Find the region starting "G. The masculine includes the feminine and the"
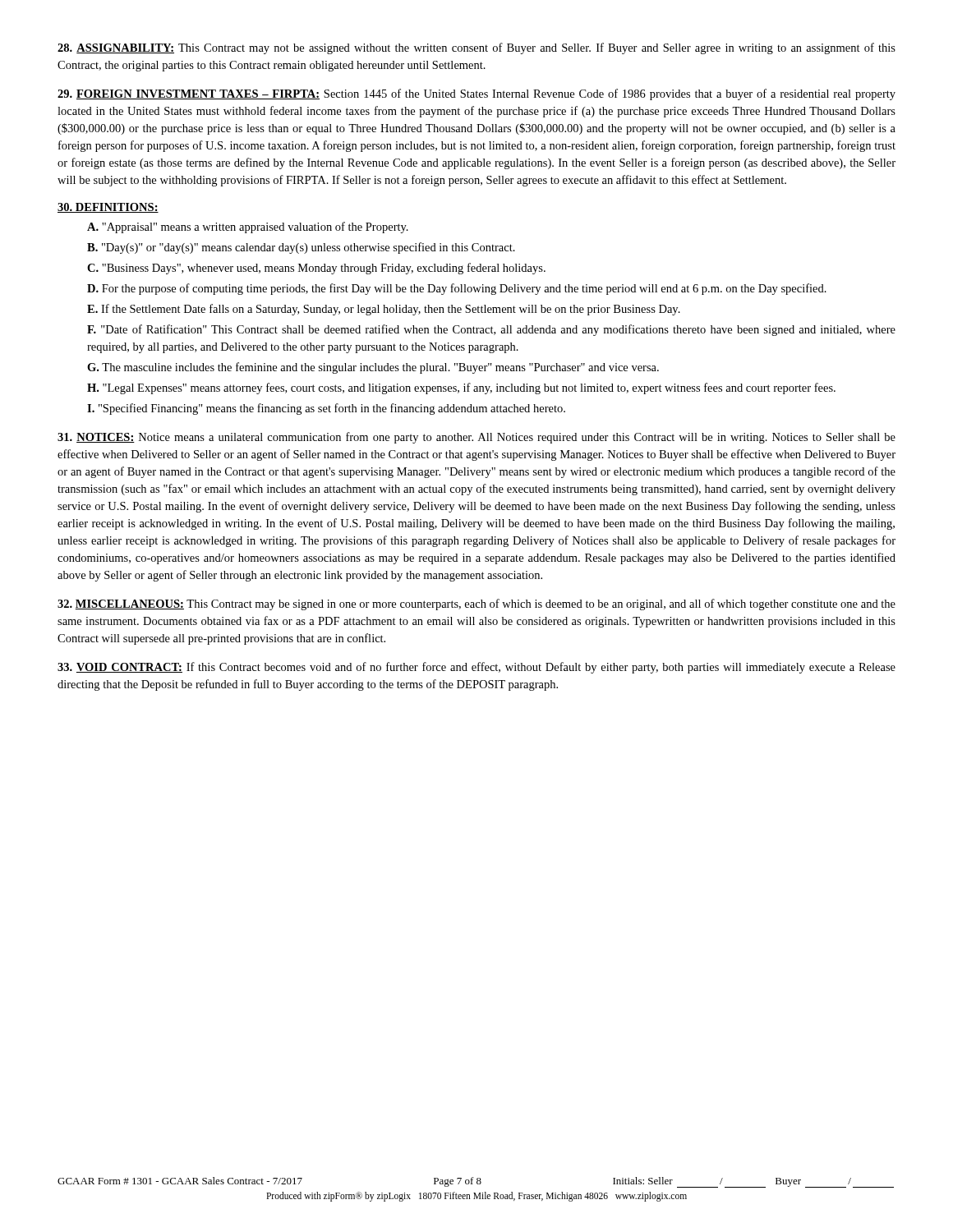Image resolution: width=953 pixels, height=1232 pixels. (373, 367)
